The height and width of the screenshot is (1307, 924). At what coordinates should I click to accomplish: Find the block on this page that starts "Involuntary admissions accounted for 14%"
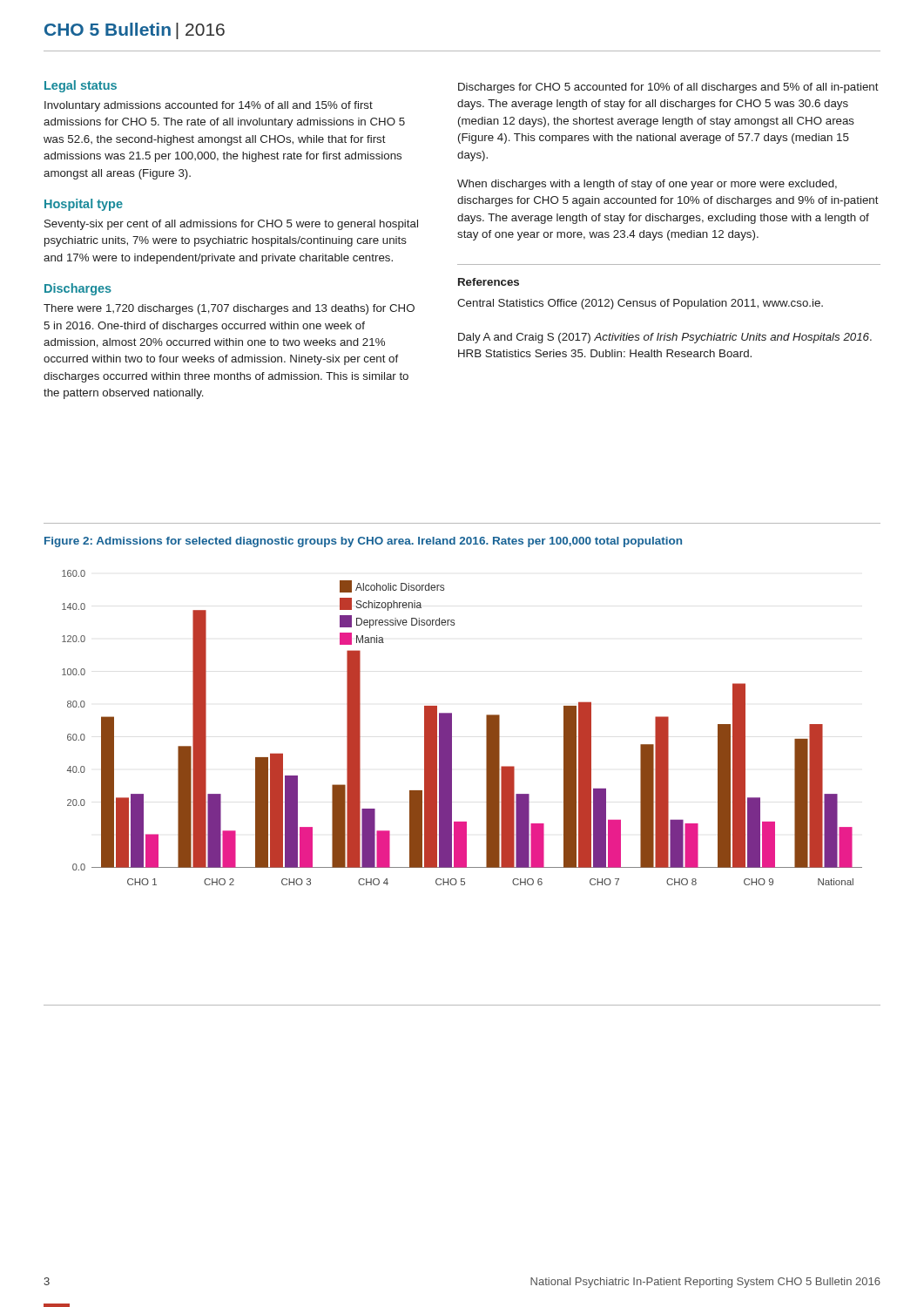224,139
